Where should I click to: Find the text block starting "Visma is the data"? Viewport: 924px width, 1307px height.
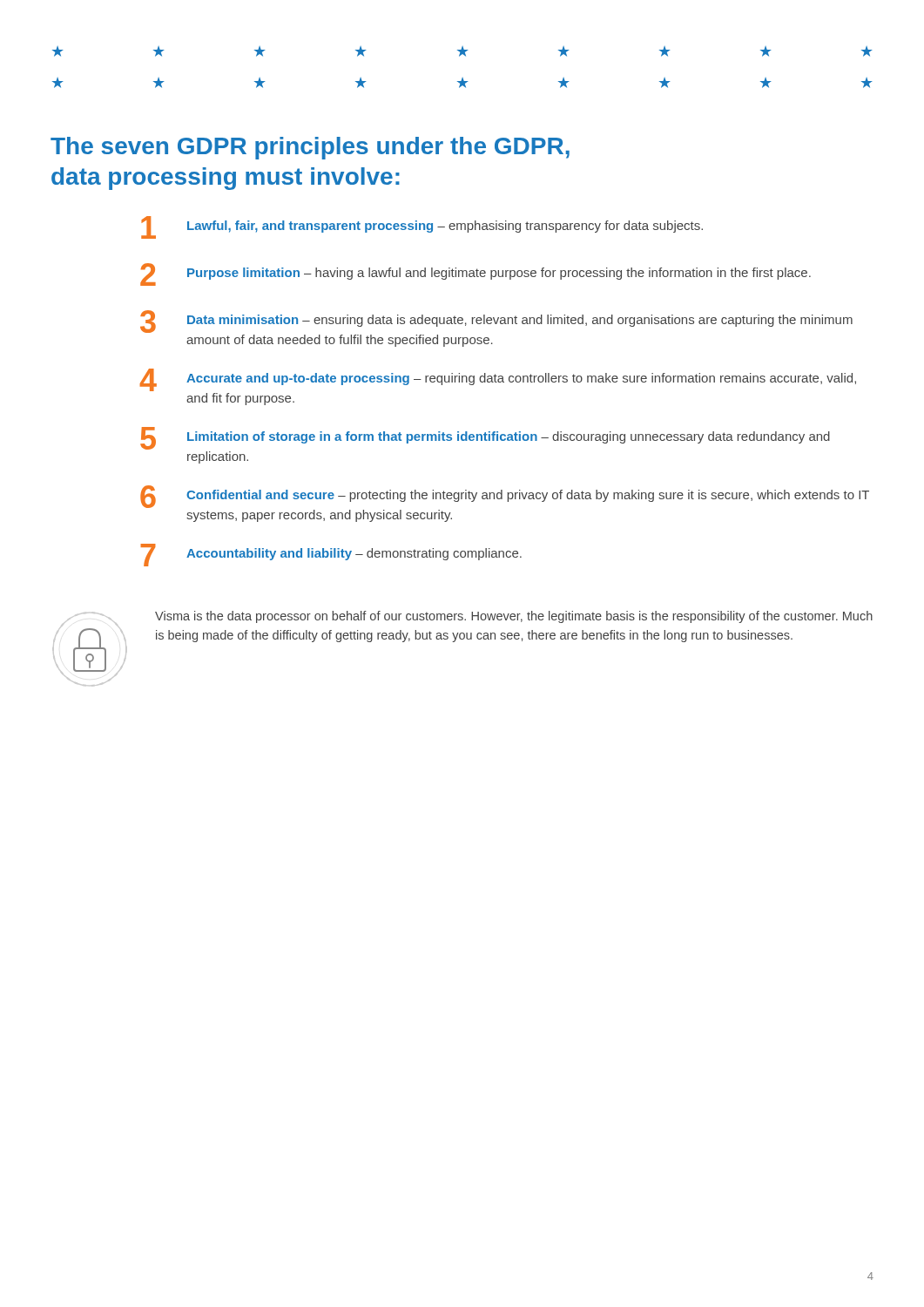514,626
